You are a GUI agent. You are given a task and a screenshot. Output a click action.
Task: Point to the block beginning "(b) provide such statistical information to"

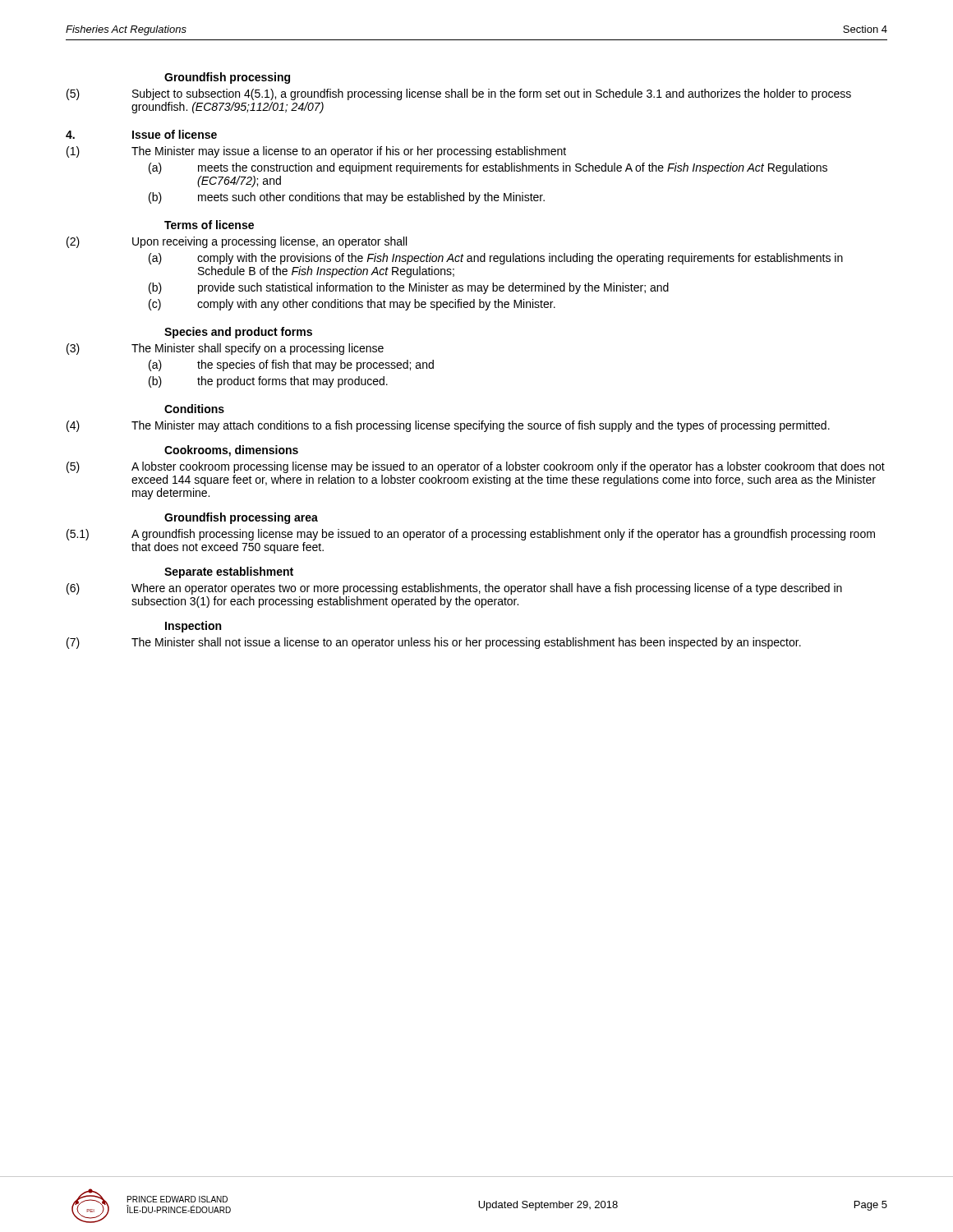tap(509, 287)
